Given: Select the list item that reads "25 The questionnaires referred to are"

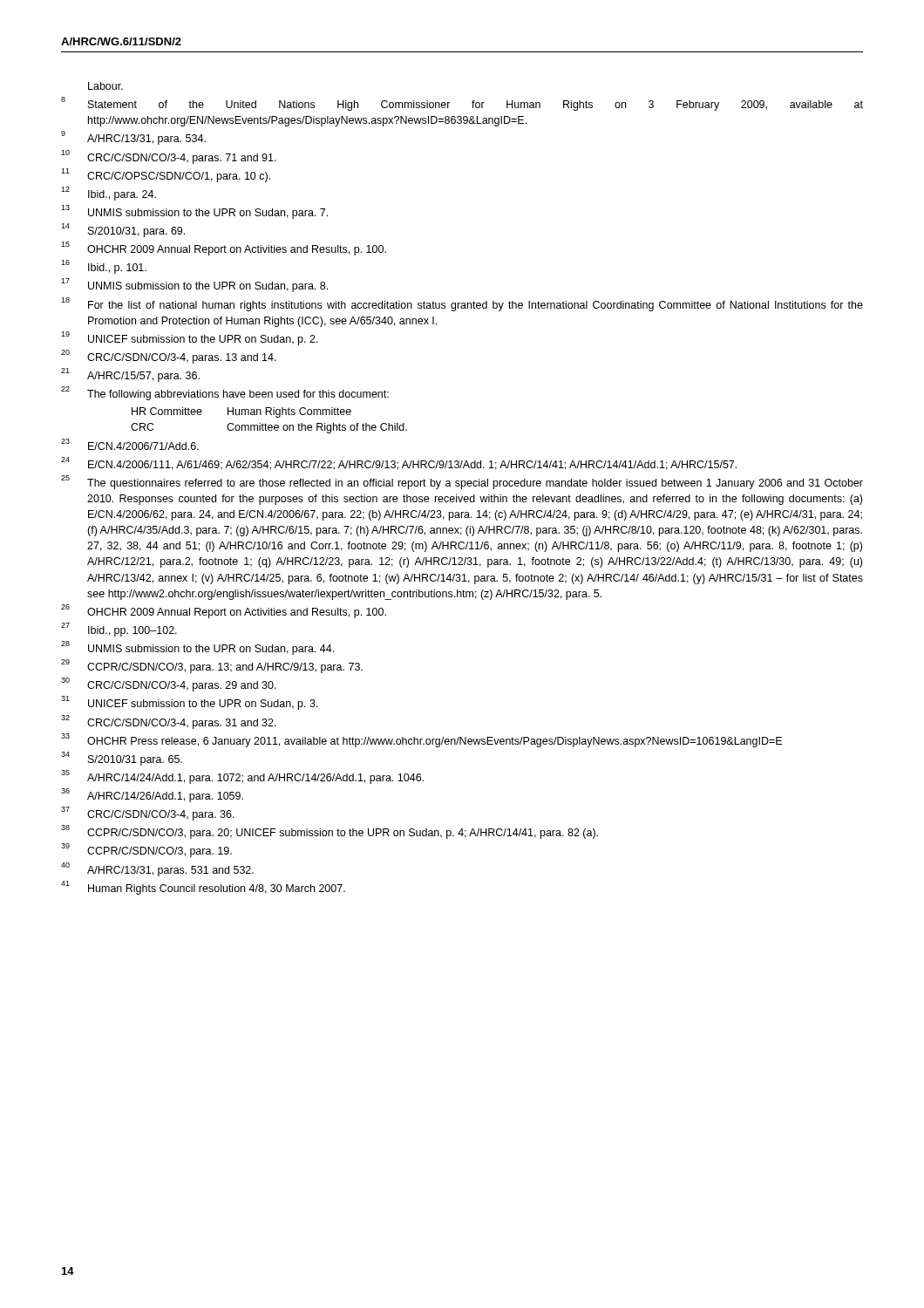Looking at the screenshot, I should click(462, 537).
